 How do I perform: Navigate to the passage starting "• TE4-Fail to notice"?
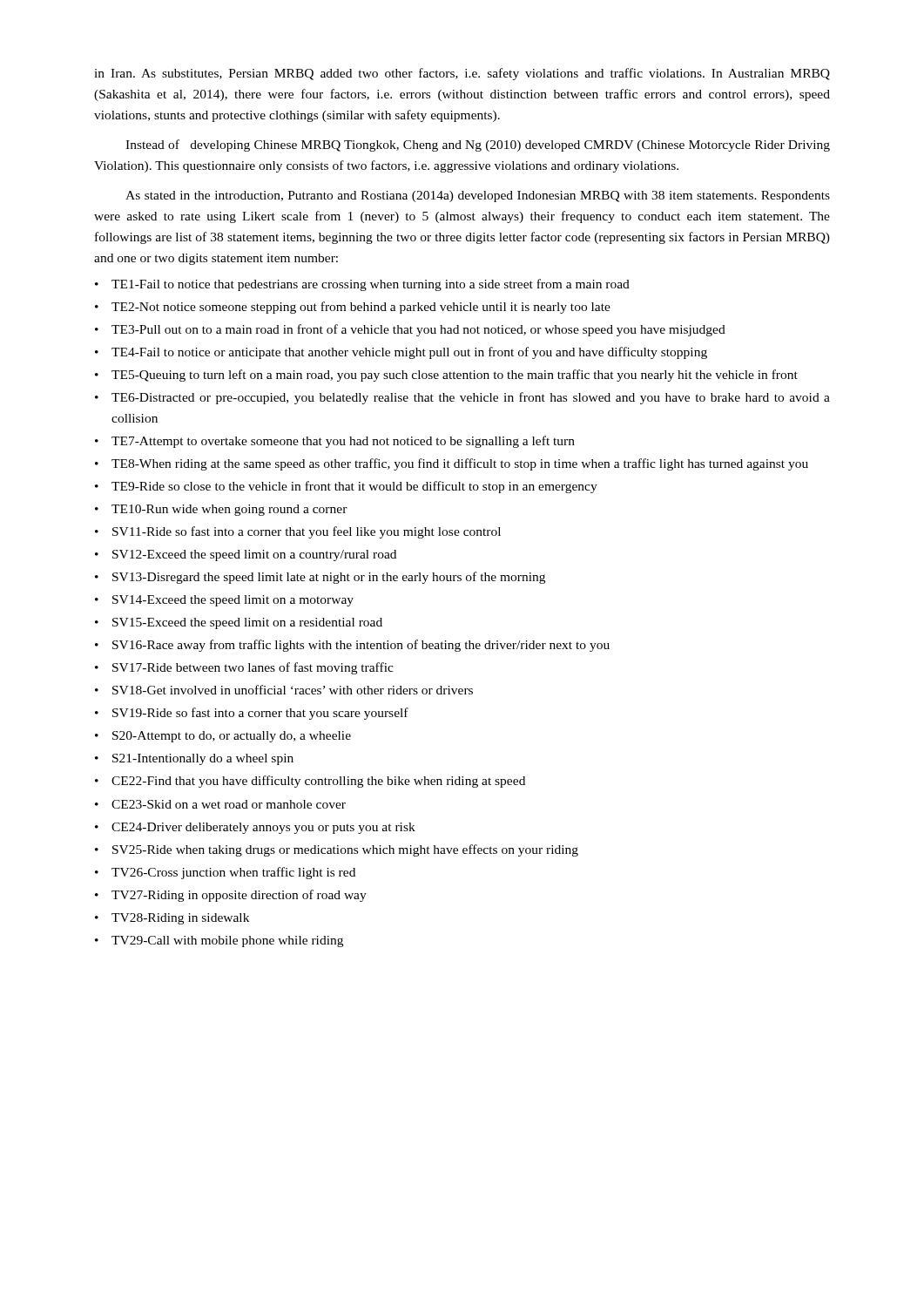462,352
